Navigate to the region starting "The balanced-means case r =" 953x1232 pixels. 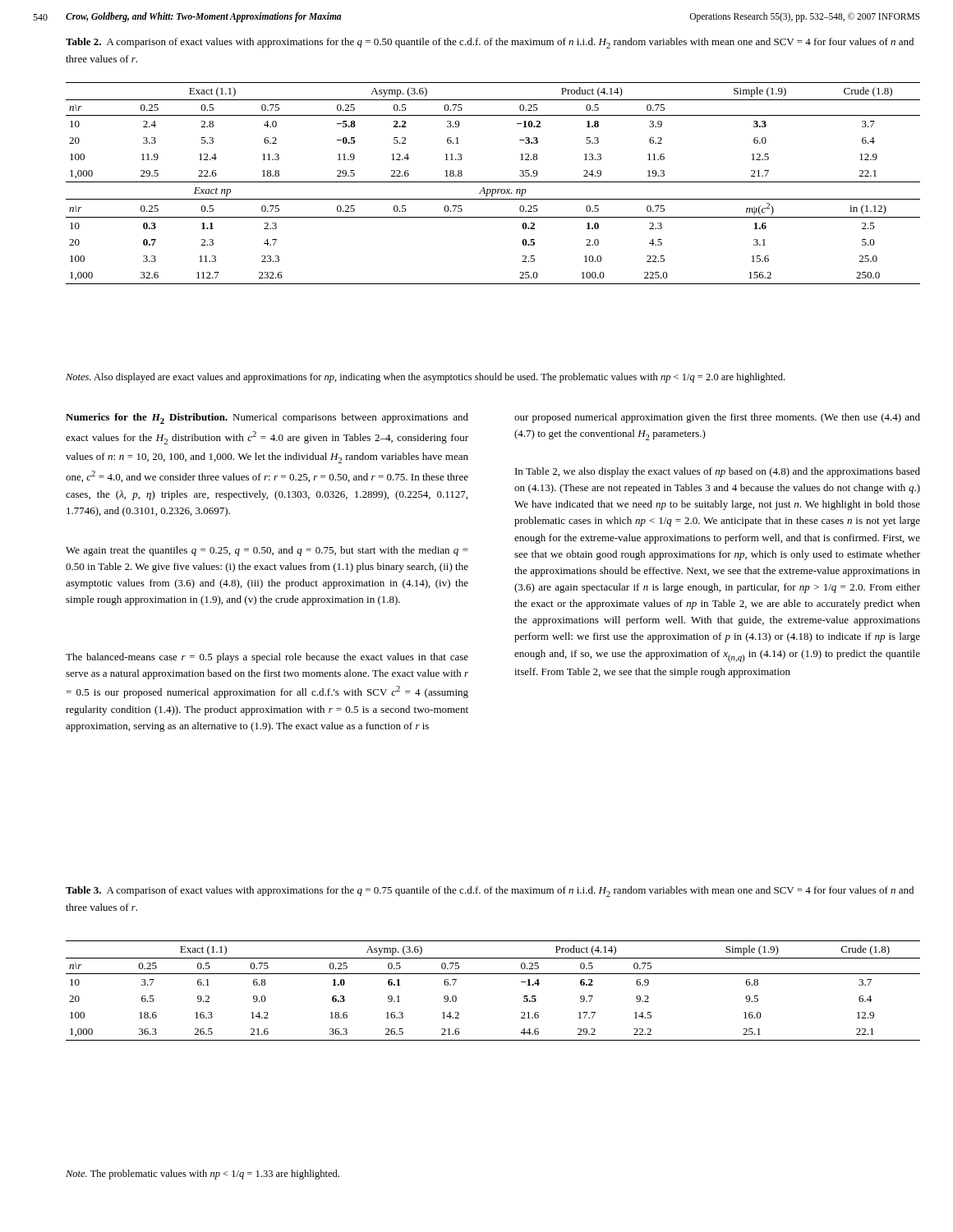tap(267, 691)
